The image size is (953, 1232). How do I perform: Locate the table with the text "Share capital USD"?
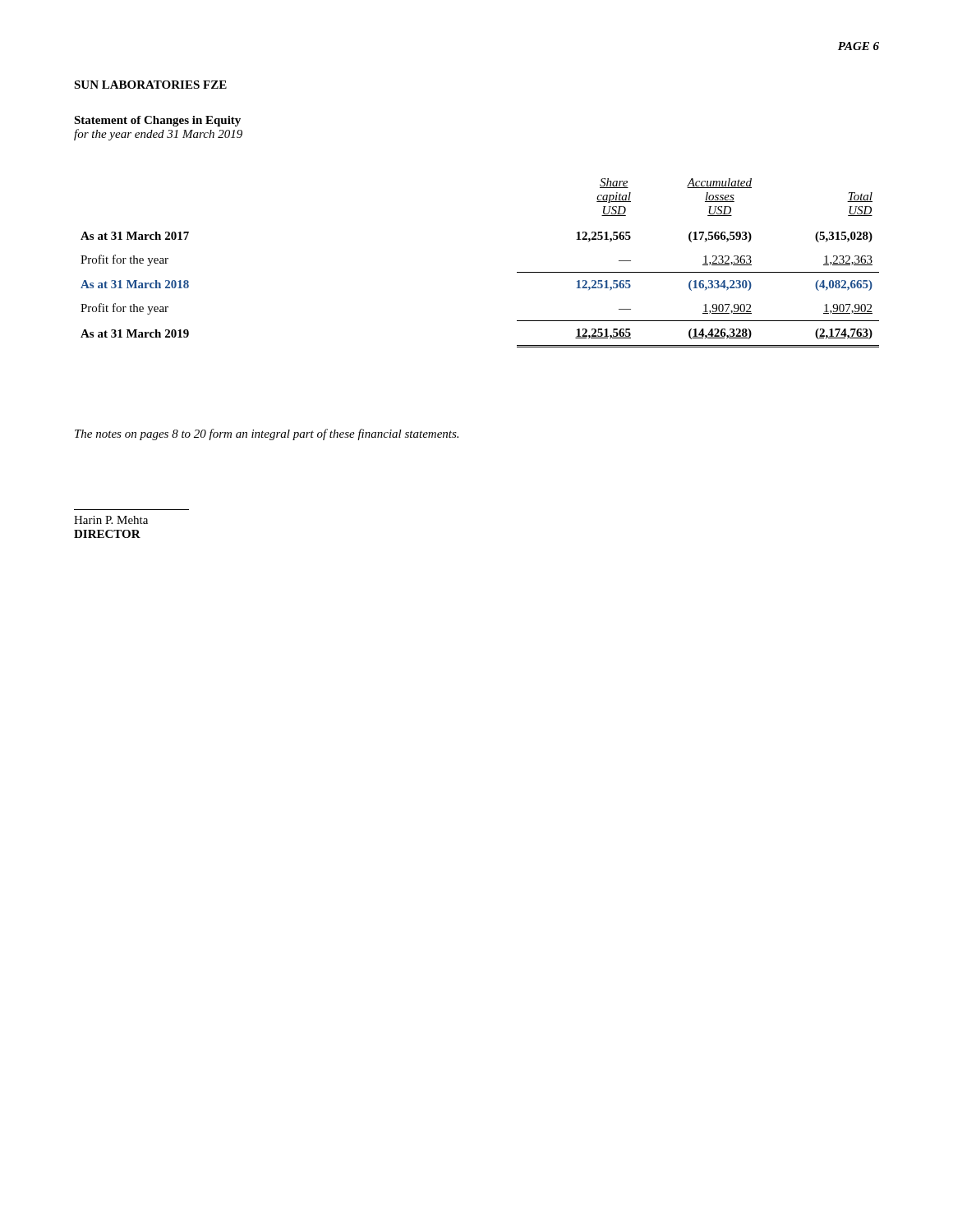point(476,260)
